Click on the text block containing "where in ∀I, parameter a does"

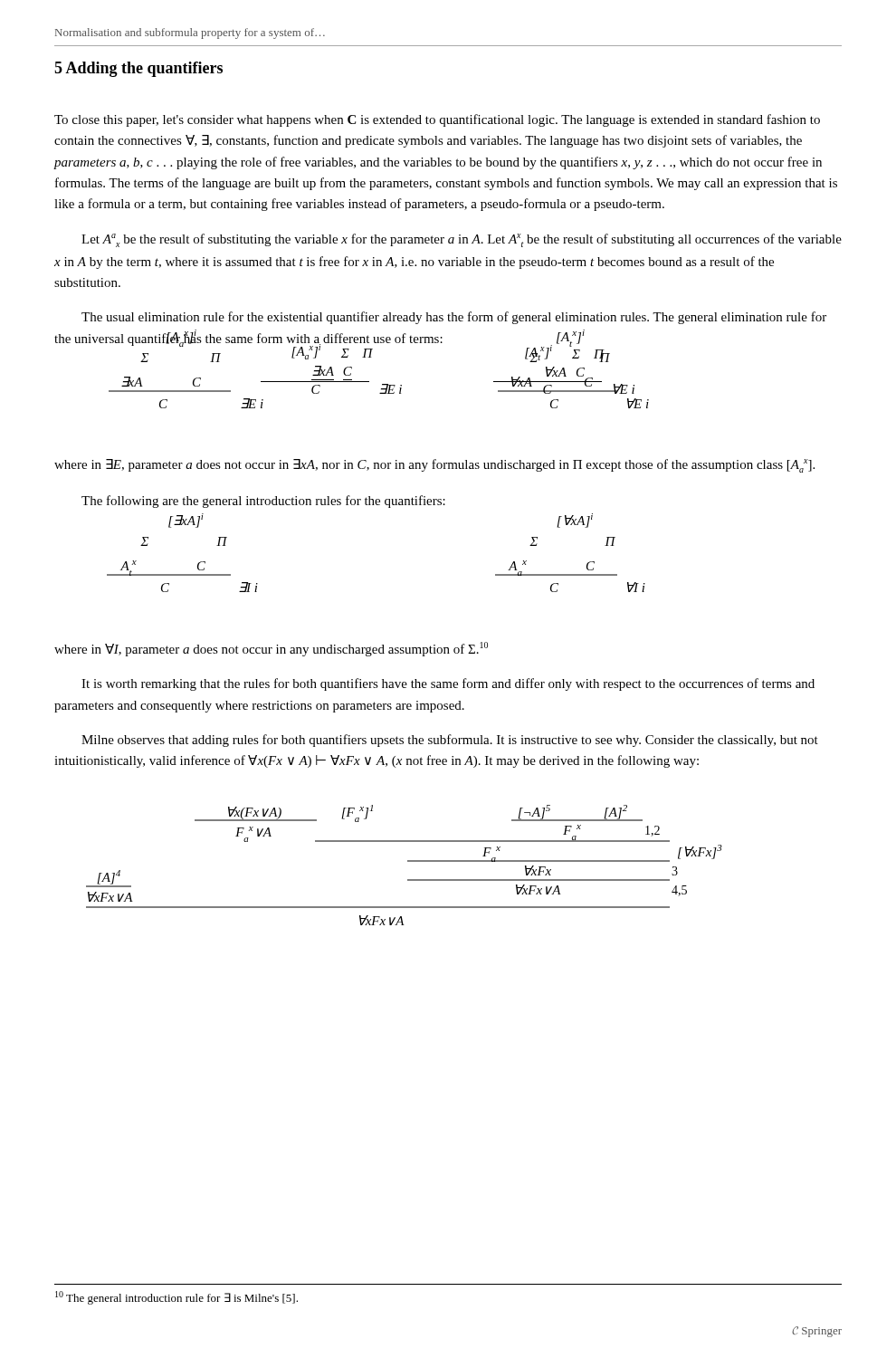(x=448, y=705)
